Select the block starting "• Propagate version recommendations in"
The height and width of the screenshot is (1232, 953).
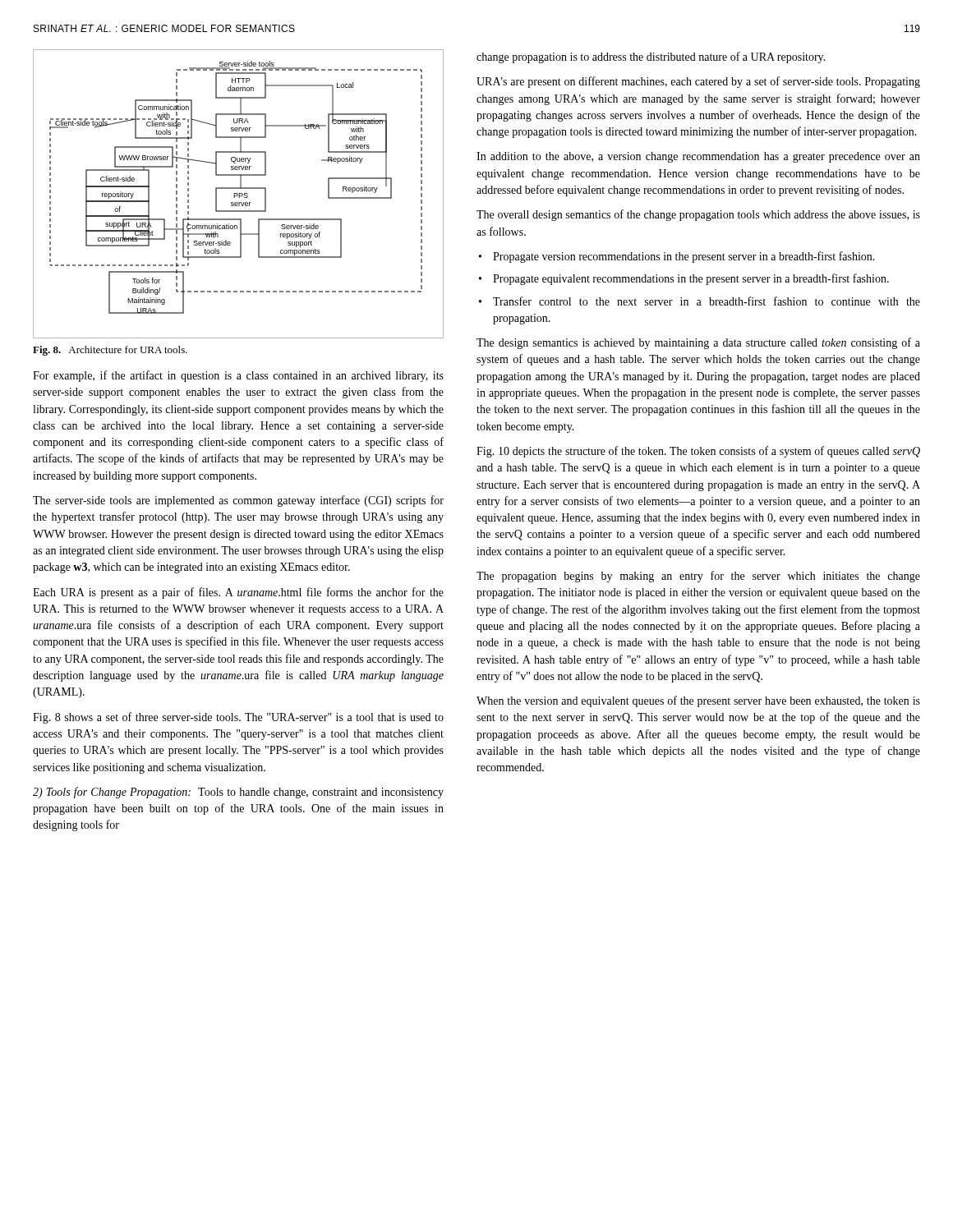click(x=677, y=257)
